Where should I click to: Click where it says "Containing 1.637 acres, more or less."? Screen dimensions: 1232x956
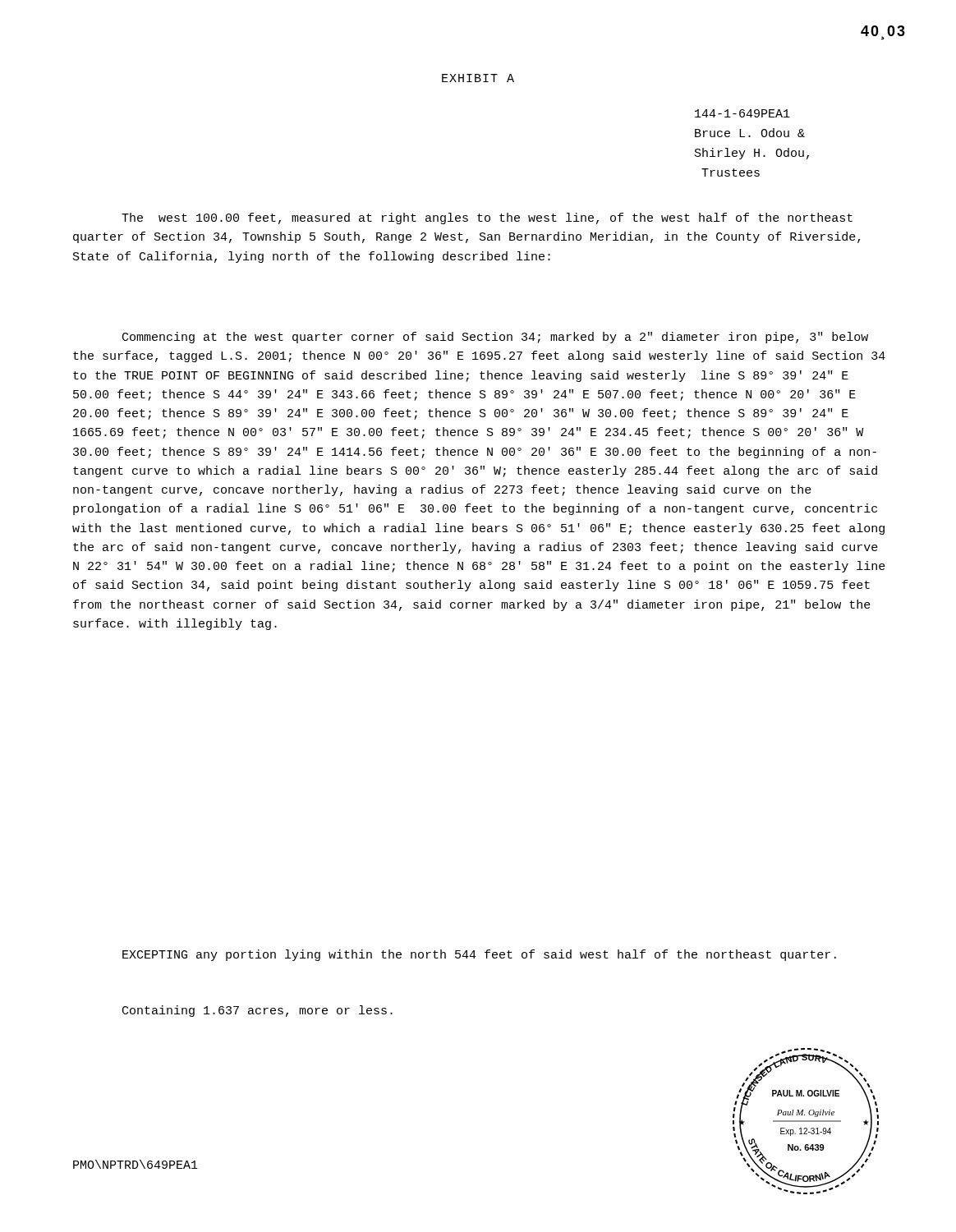(x=257, y=1011)
